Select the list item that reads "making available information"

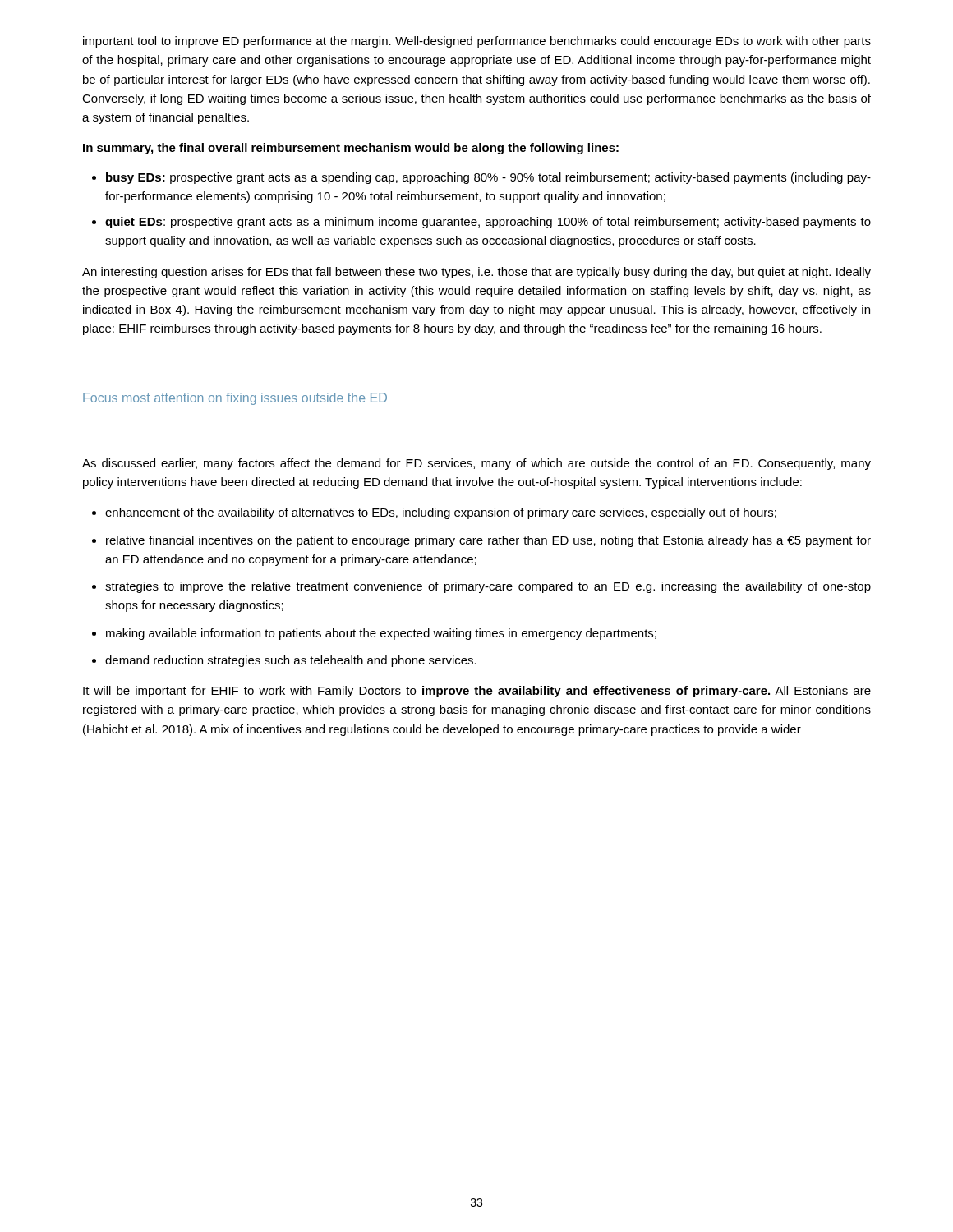pos(476,633)
